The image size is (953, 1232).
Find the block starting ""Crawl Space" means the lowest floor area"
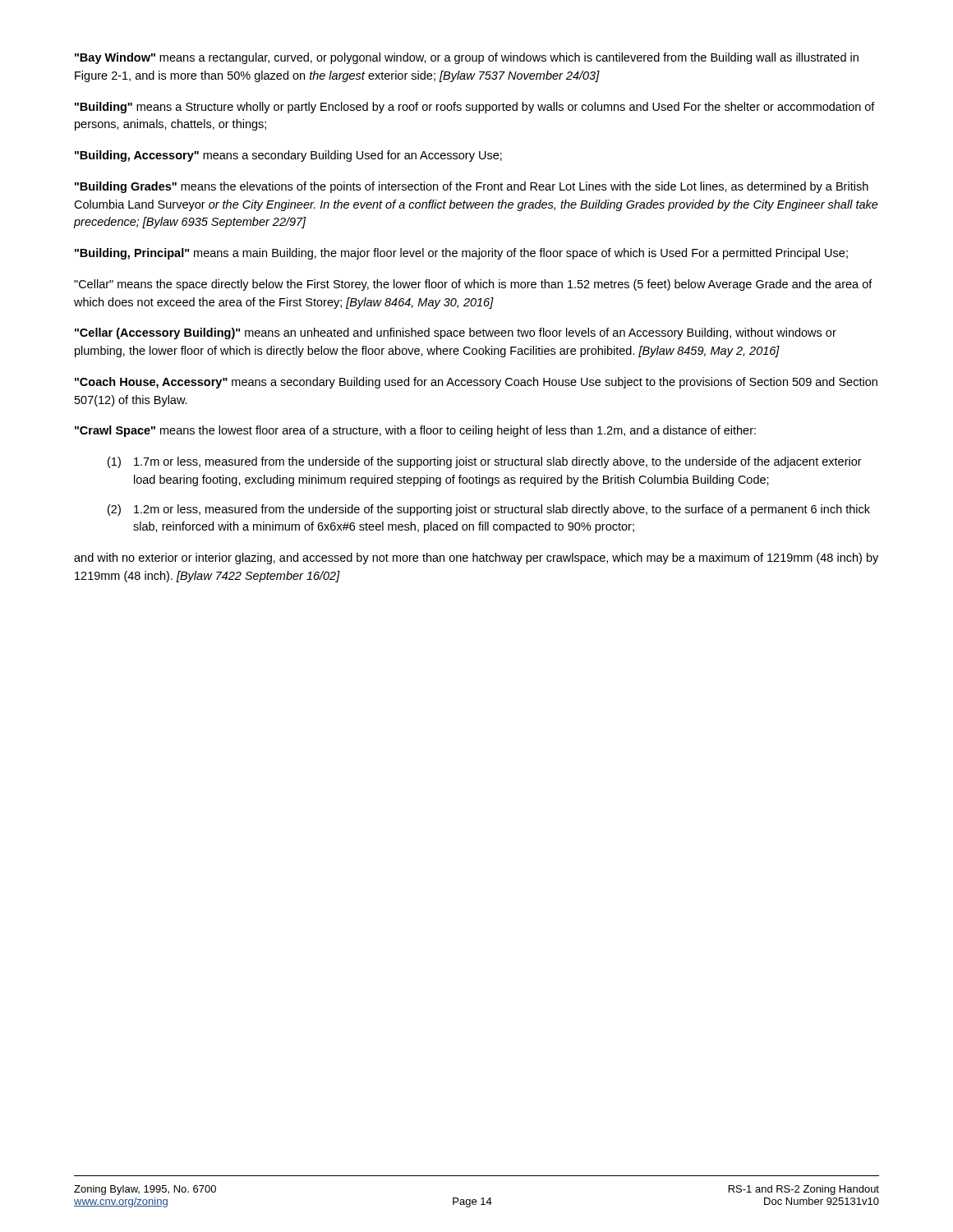415,431
